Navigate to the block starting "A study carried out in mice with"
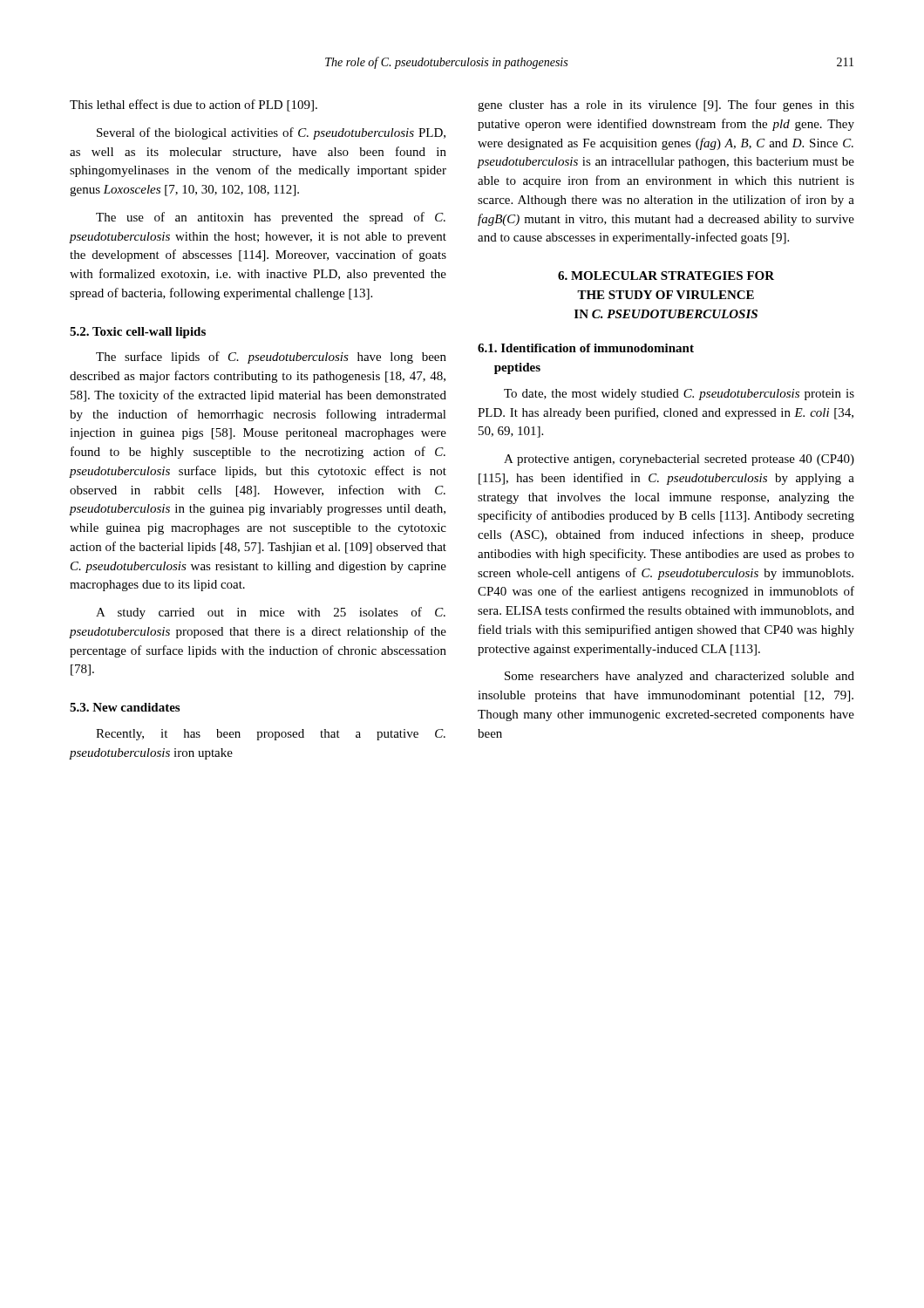The image size is (924, 1308). pyautogui.click(x=258, y=641)
